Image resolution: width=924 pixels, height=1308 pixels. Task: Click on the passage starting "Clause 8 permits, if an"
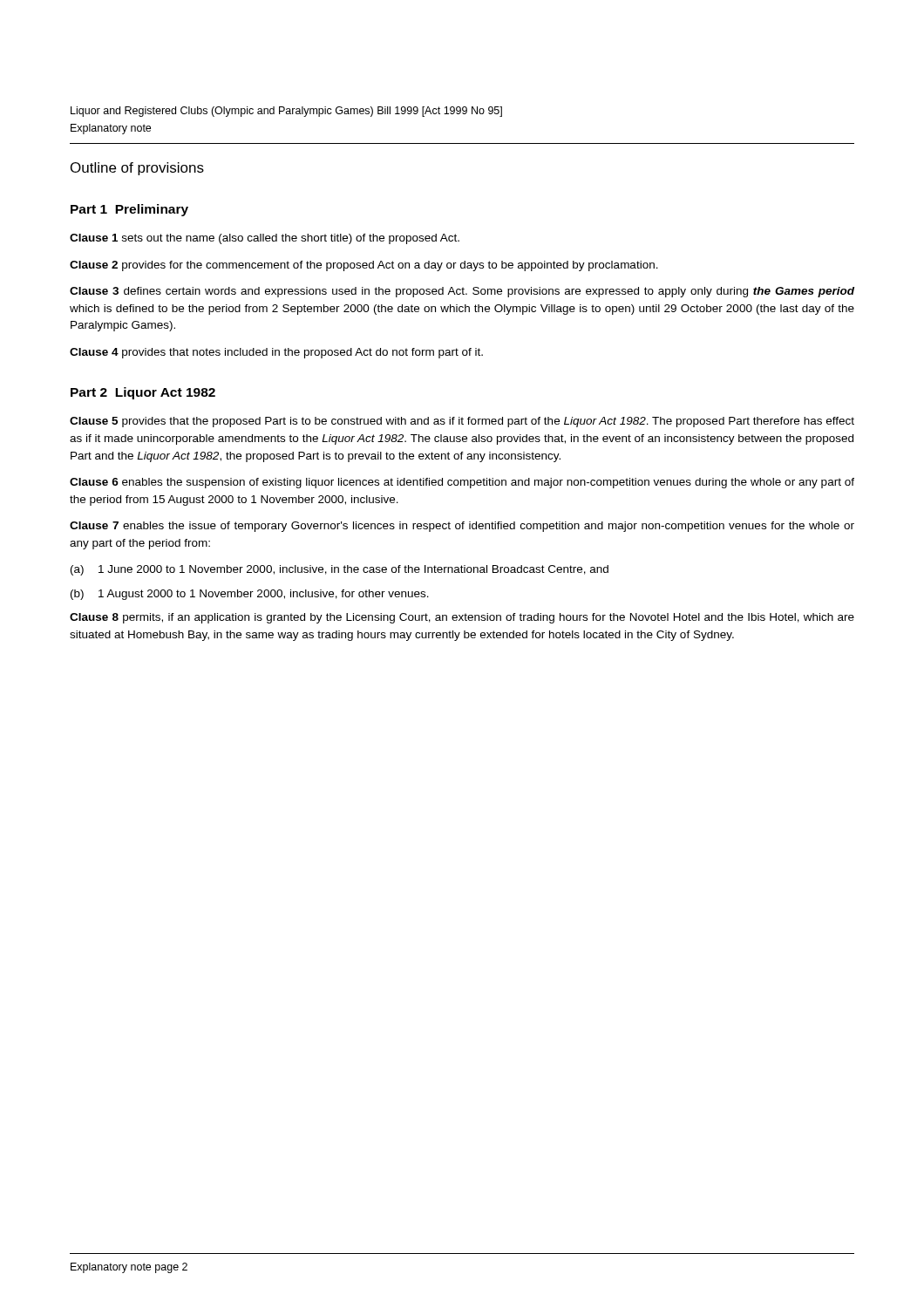(462, 626)
